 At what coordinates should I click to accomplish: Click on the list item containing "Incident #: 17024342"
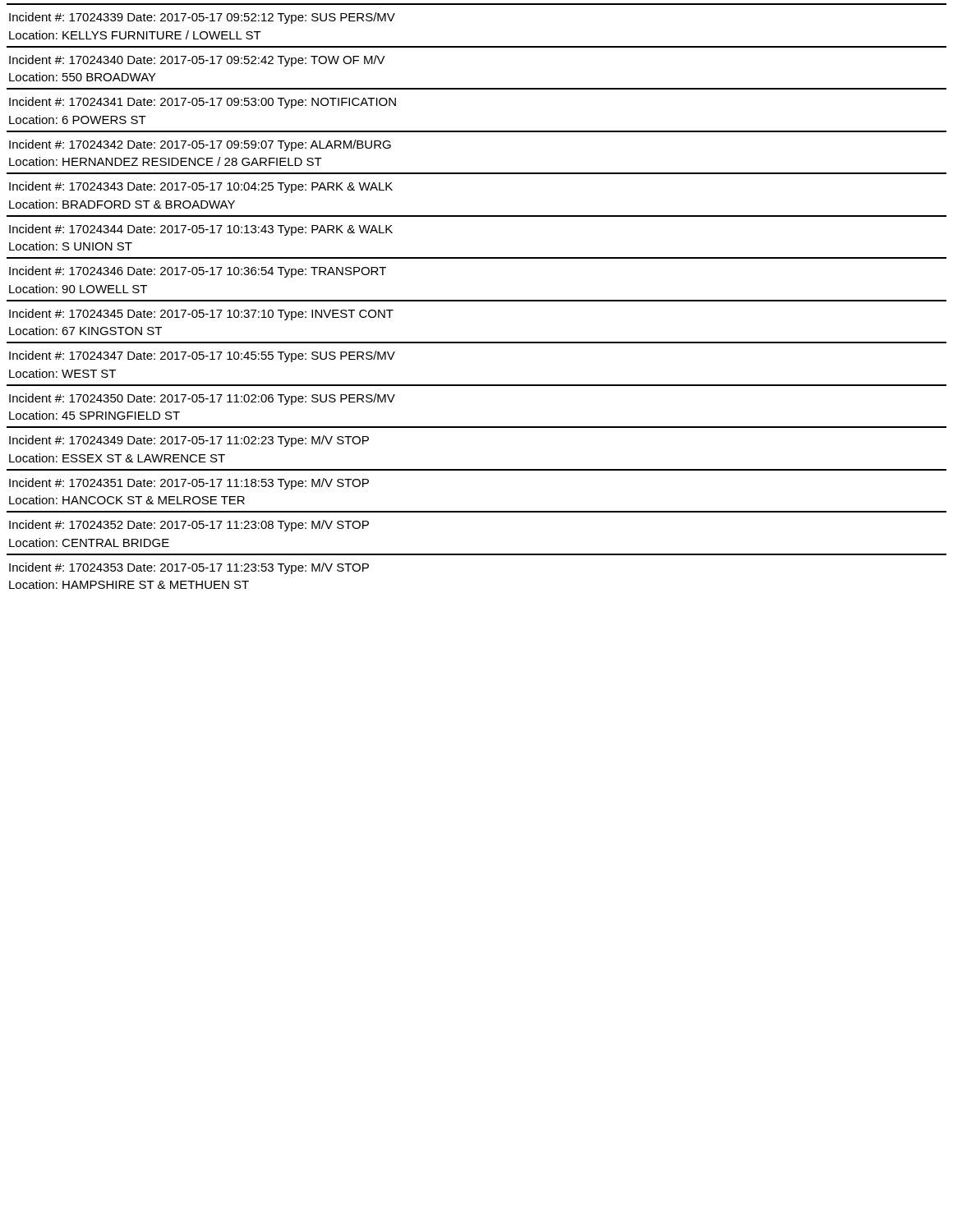[200, 145]
